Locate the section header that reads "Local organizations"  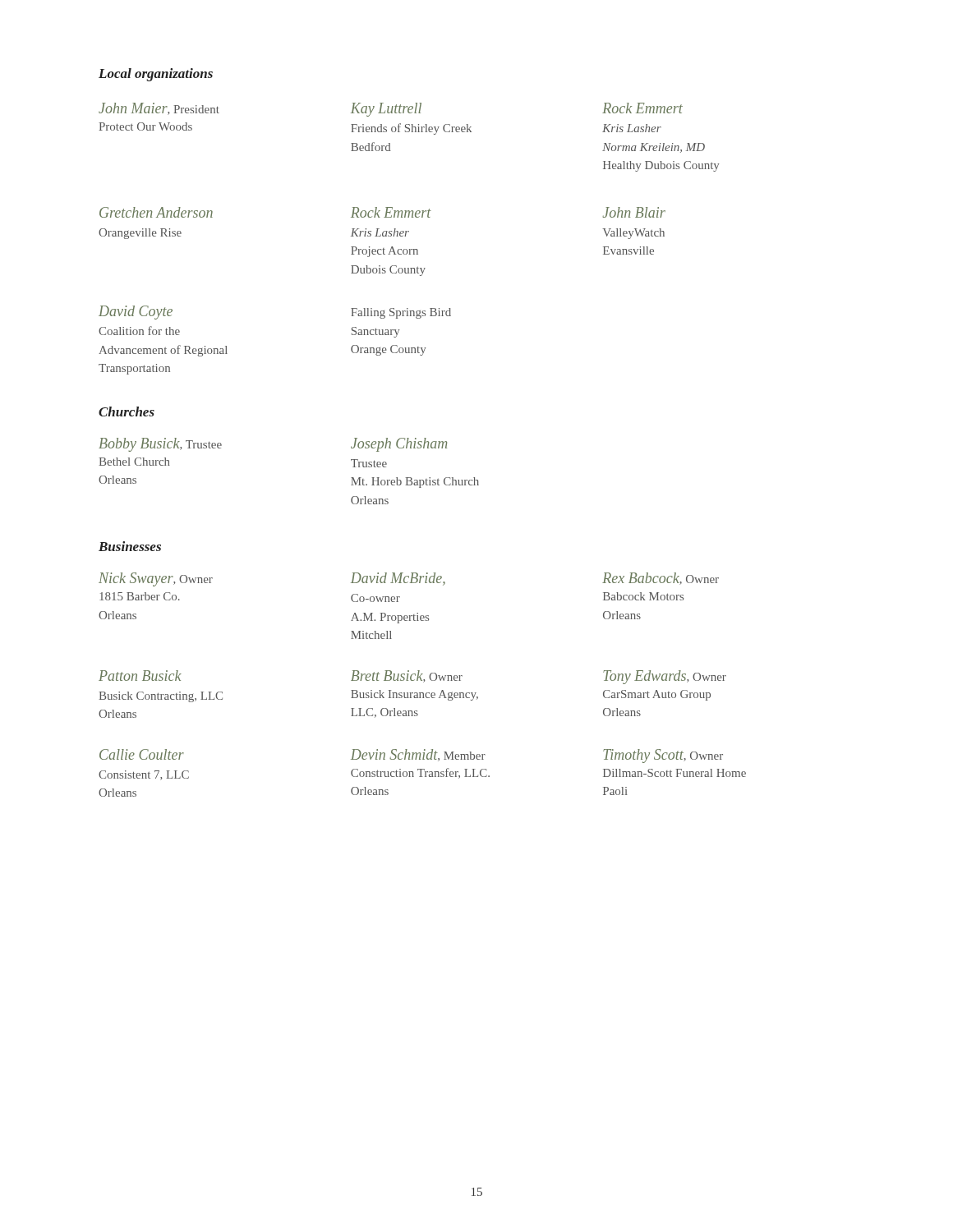156,73
